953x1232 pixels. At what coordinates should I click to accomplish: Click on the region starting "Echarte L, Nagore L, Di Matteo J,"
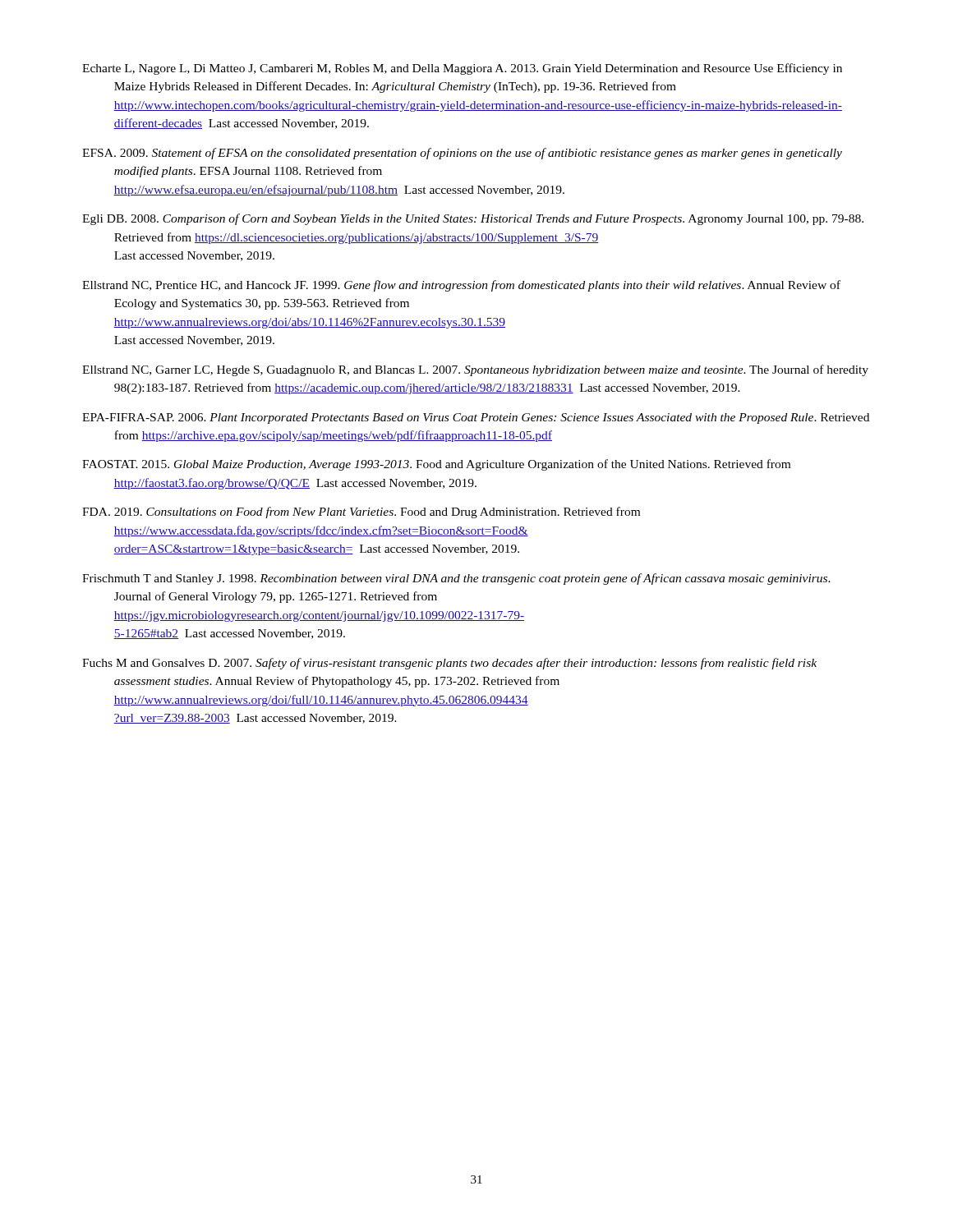tap(462, 95)
